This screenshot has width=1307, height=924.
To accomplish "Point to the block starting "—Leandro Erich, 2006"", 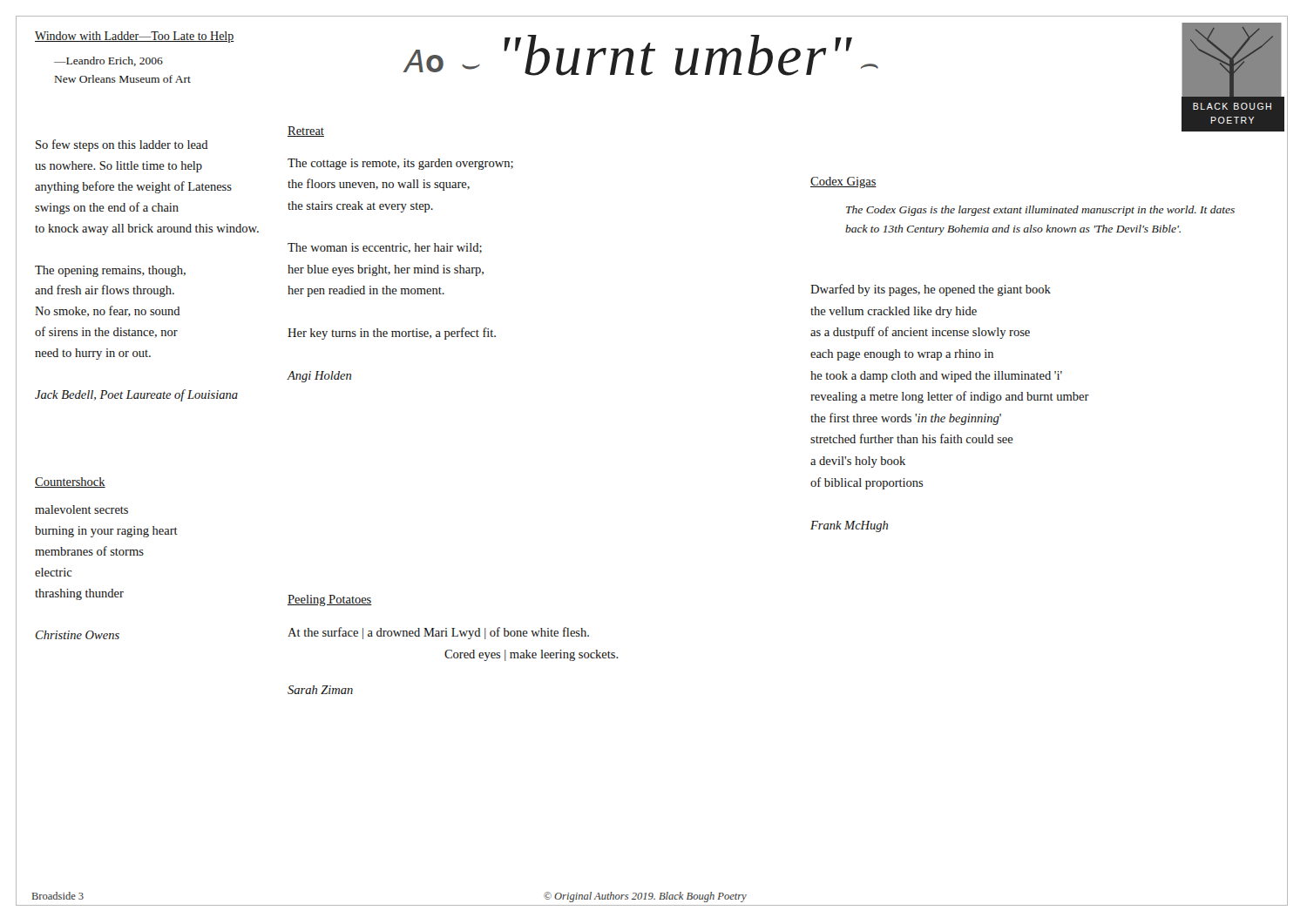I will [x=122, y=70].
